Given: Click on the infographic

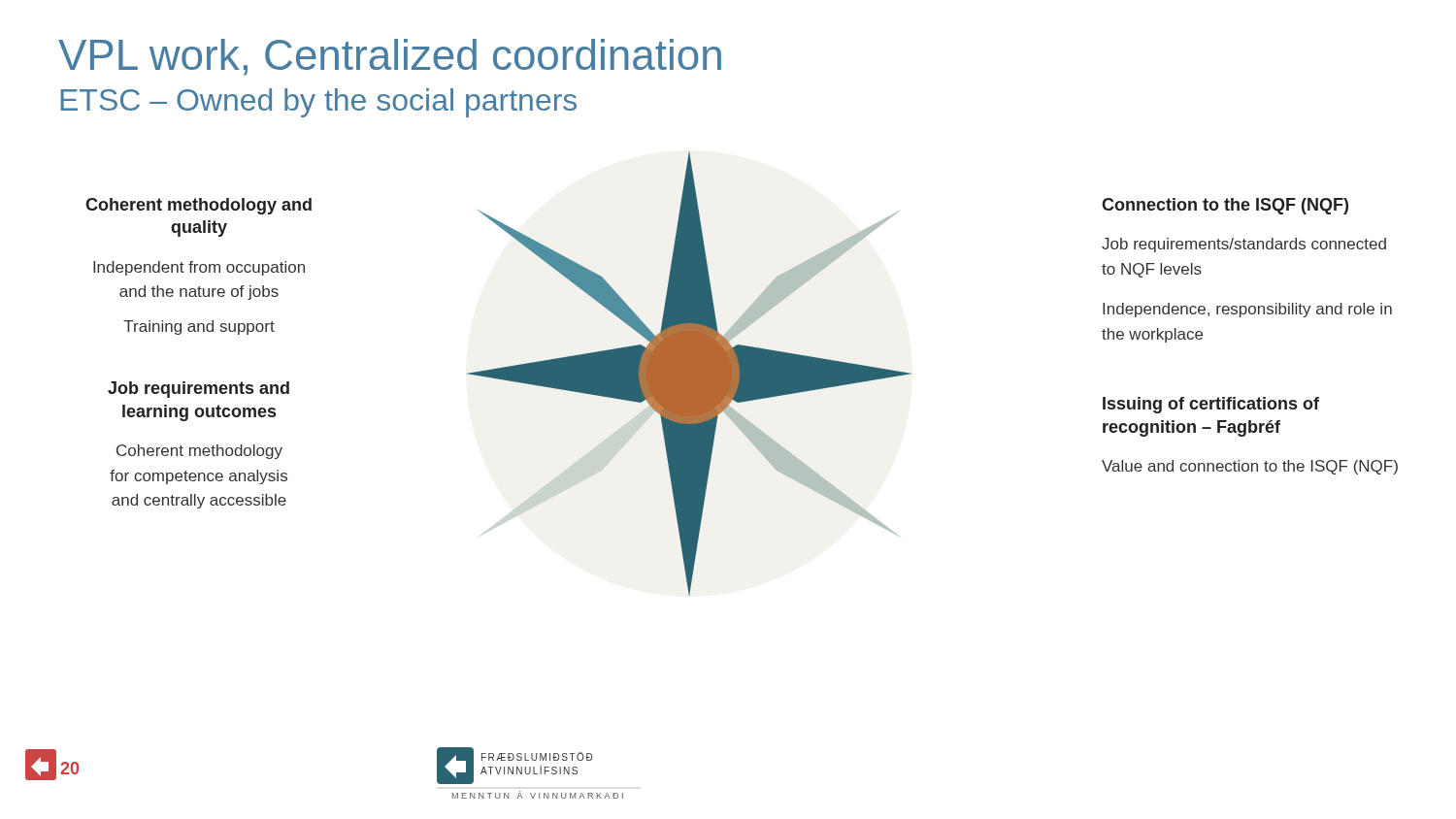Looking at the screenshot, I should (x=689, y=374).
